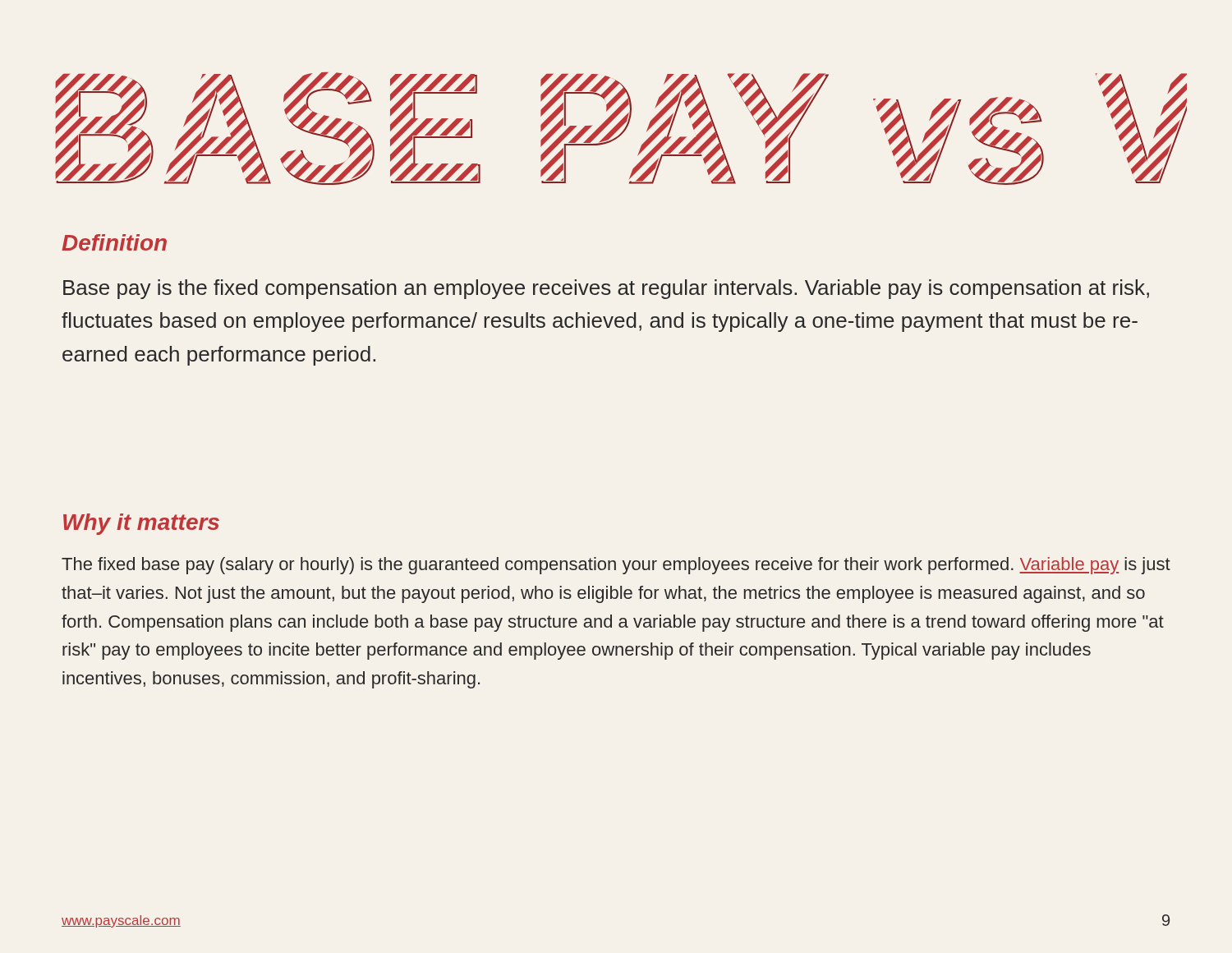Point to the block starting "BASE PAY vs"

point(616,111)
